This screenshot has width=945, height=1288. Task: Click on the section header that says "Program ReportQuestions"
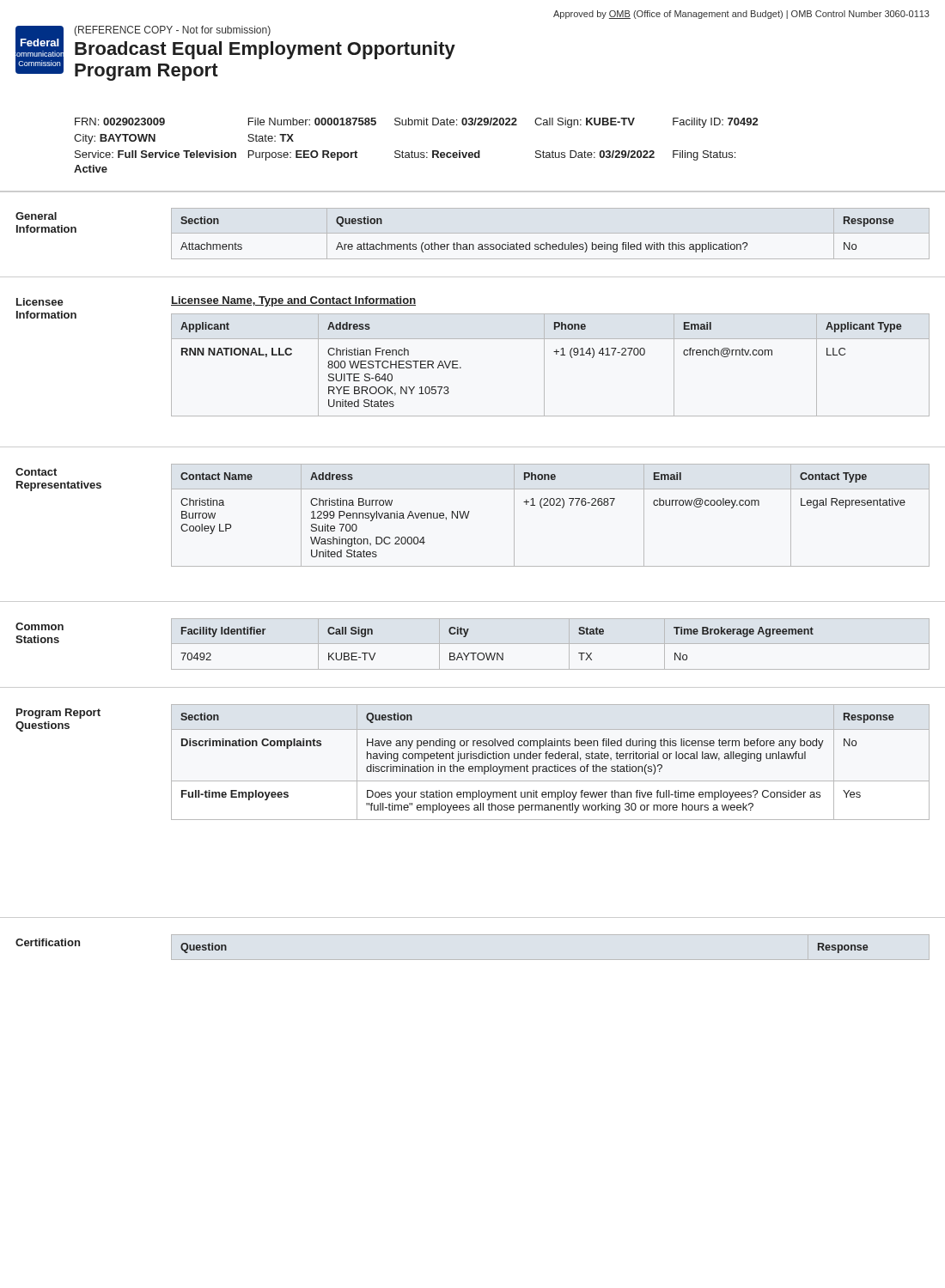coord(58,719)
